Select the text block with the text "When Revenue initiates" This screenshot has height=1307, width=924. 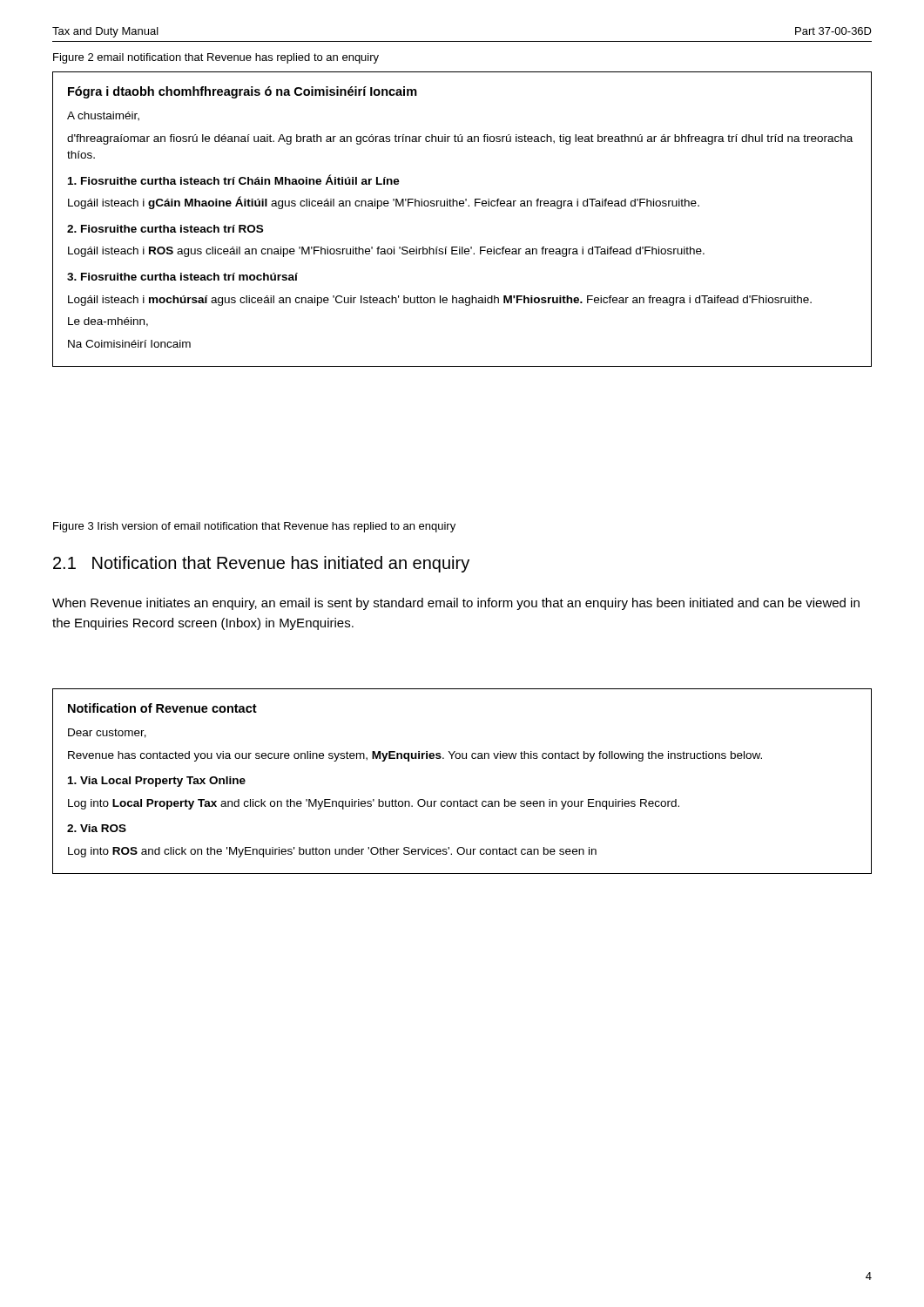(x=456, y=613)
